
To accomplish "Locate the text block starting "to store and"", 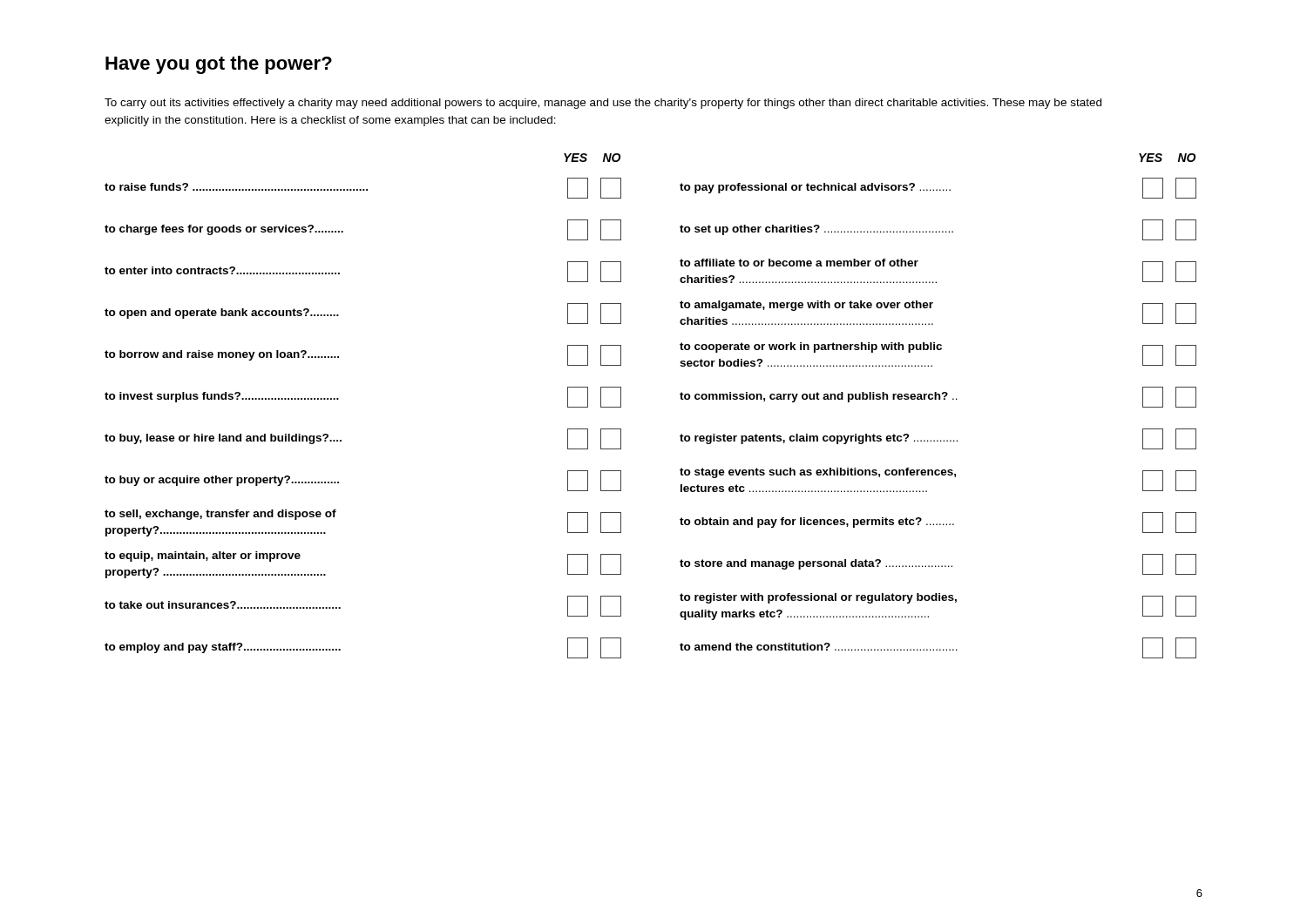I will [938, 564].
